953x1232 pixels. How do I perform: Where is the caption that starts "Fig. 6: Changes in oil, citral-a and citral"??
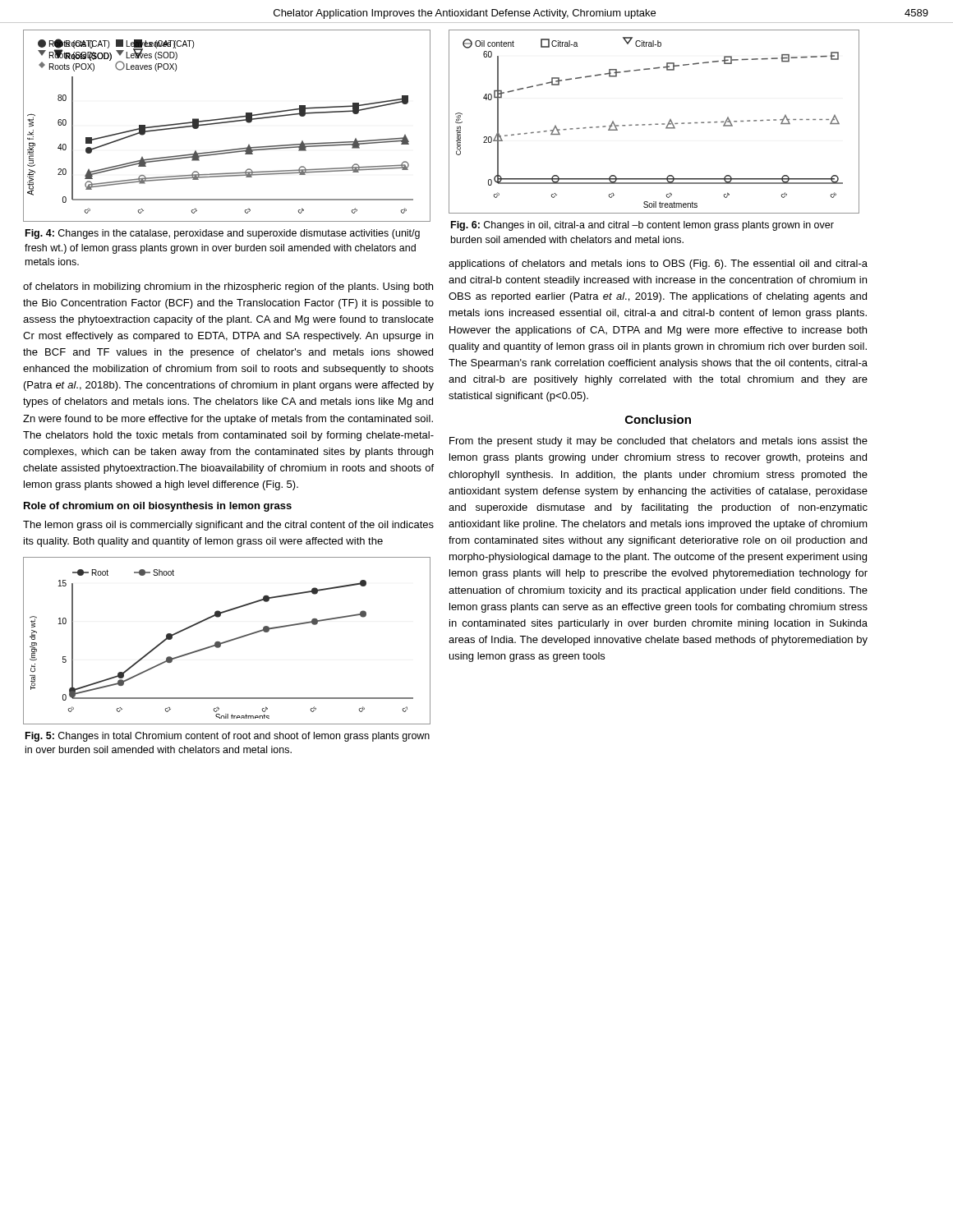(642, 232)
